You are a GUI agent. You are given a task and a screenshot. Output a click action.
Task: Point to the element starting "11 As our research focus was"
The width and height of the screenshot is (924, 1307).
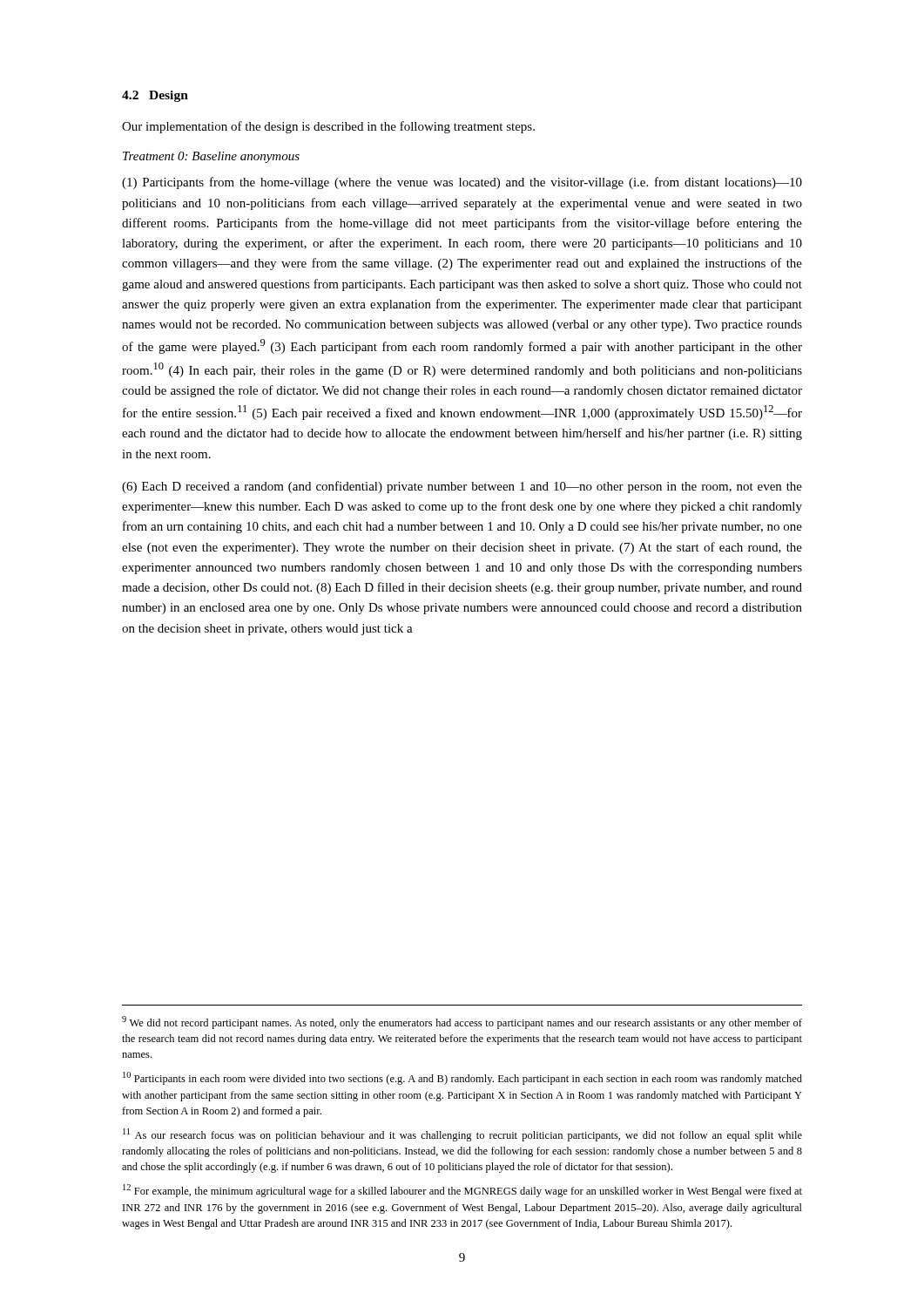tap(462, 1150)
